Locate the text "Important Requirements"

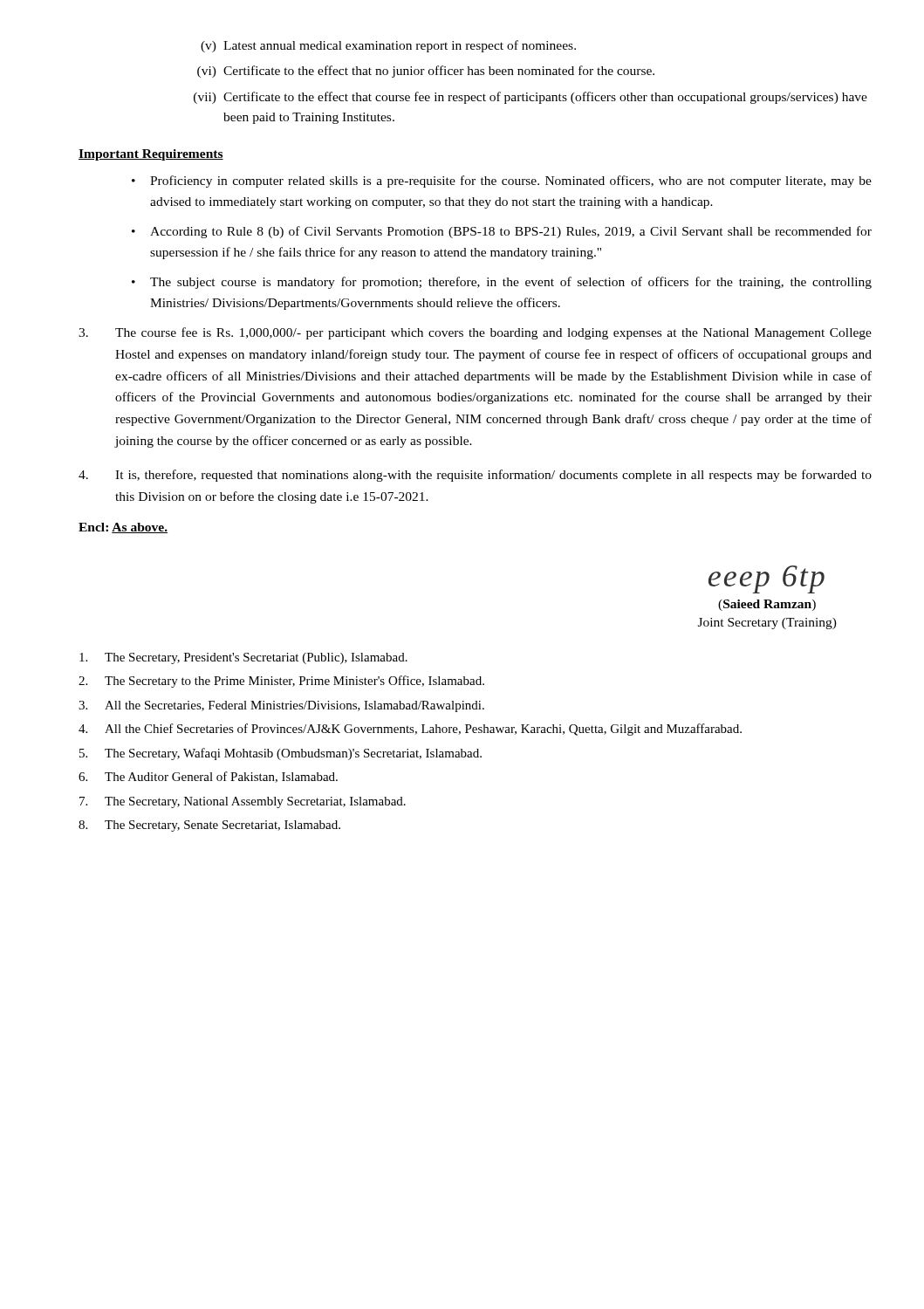tap(151, 153)
